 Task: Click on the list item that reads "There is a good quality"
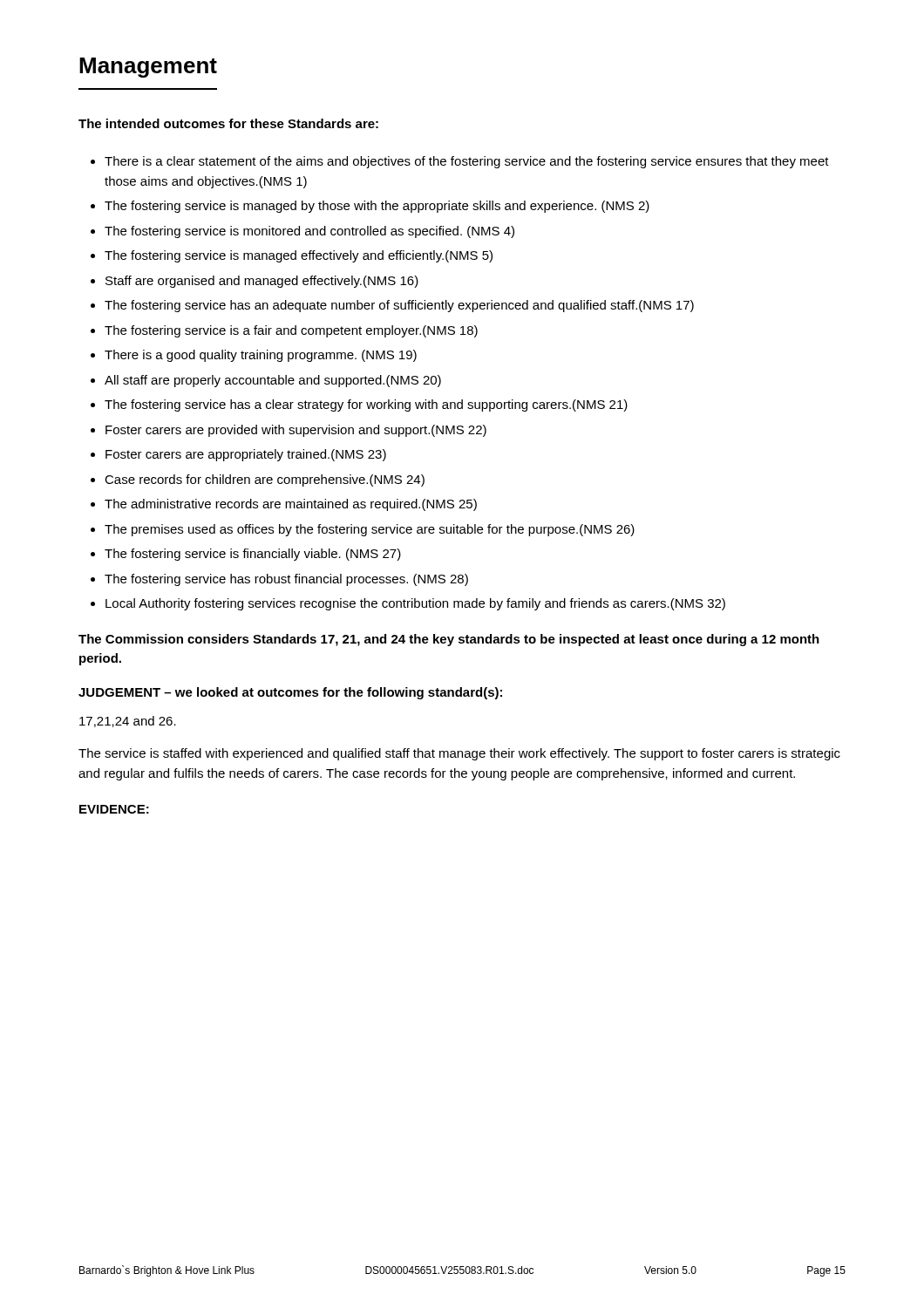pyautogui.click(x=261, y=354)
